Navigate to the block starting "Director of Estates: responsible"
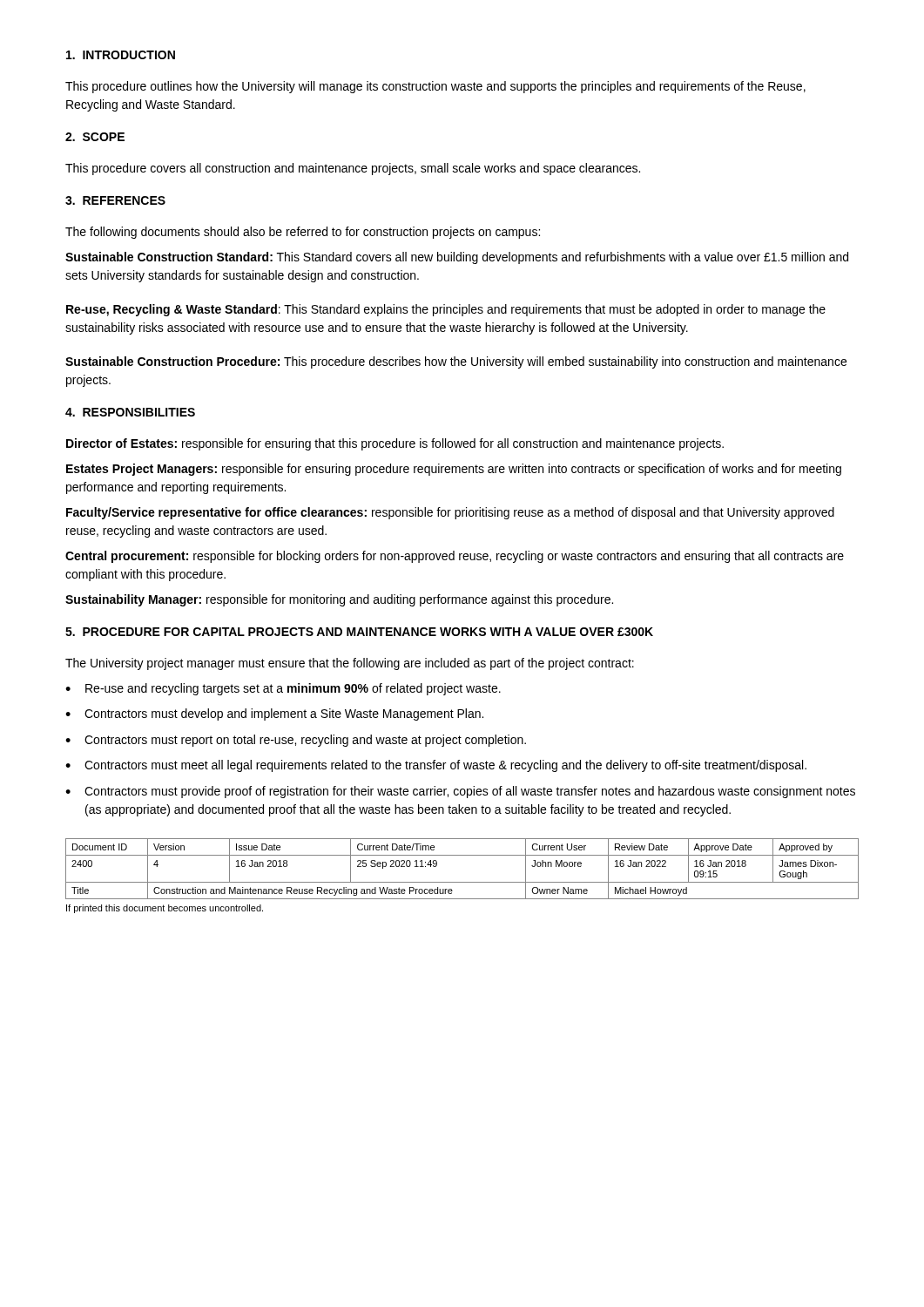Image resolution: width=924 pixels, height=1307 pixels. tap(395, 444)
